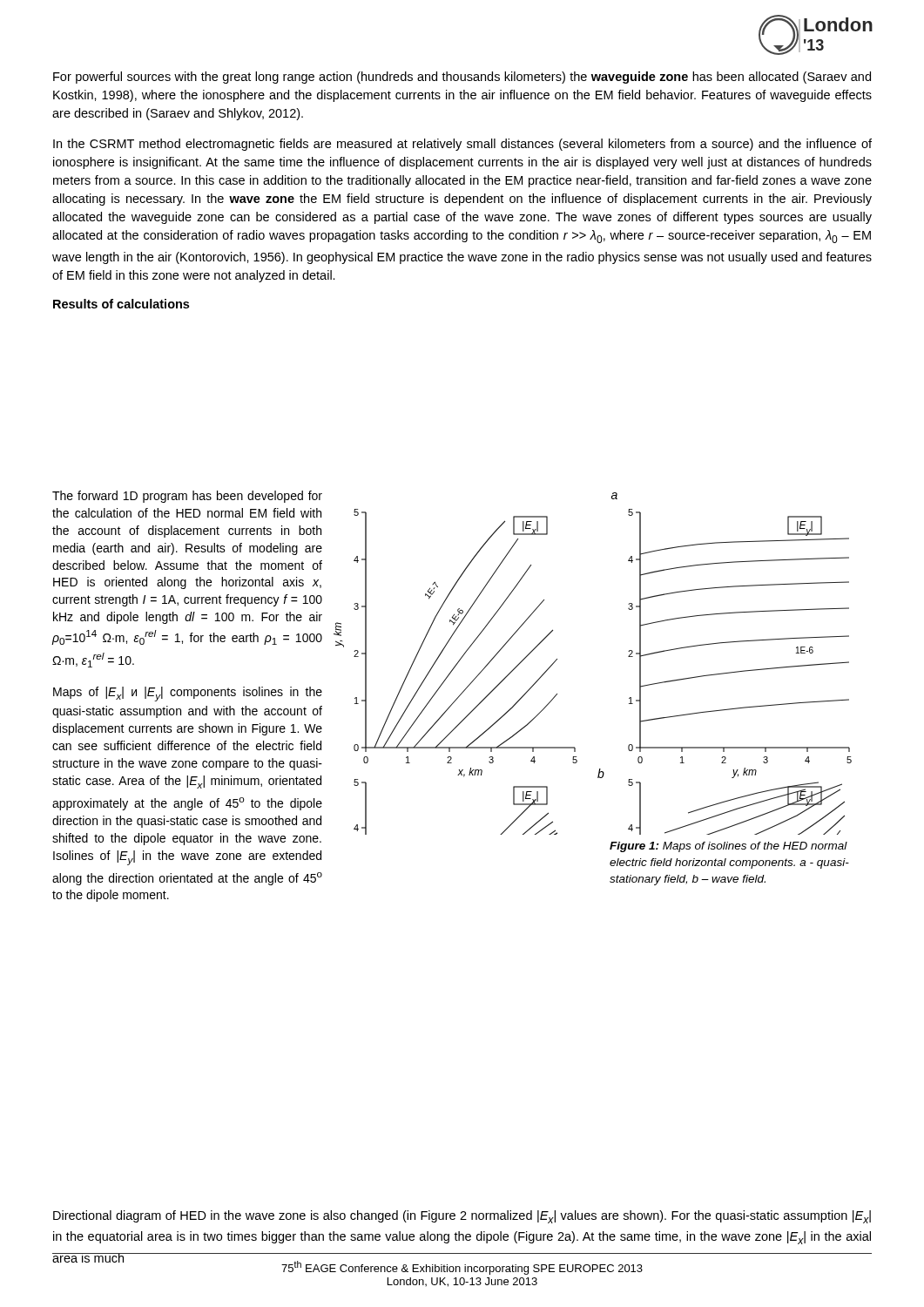Point to "Results of calculations"
The width and height of the screenshot is (924, 1307).
pos(121,304)
